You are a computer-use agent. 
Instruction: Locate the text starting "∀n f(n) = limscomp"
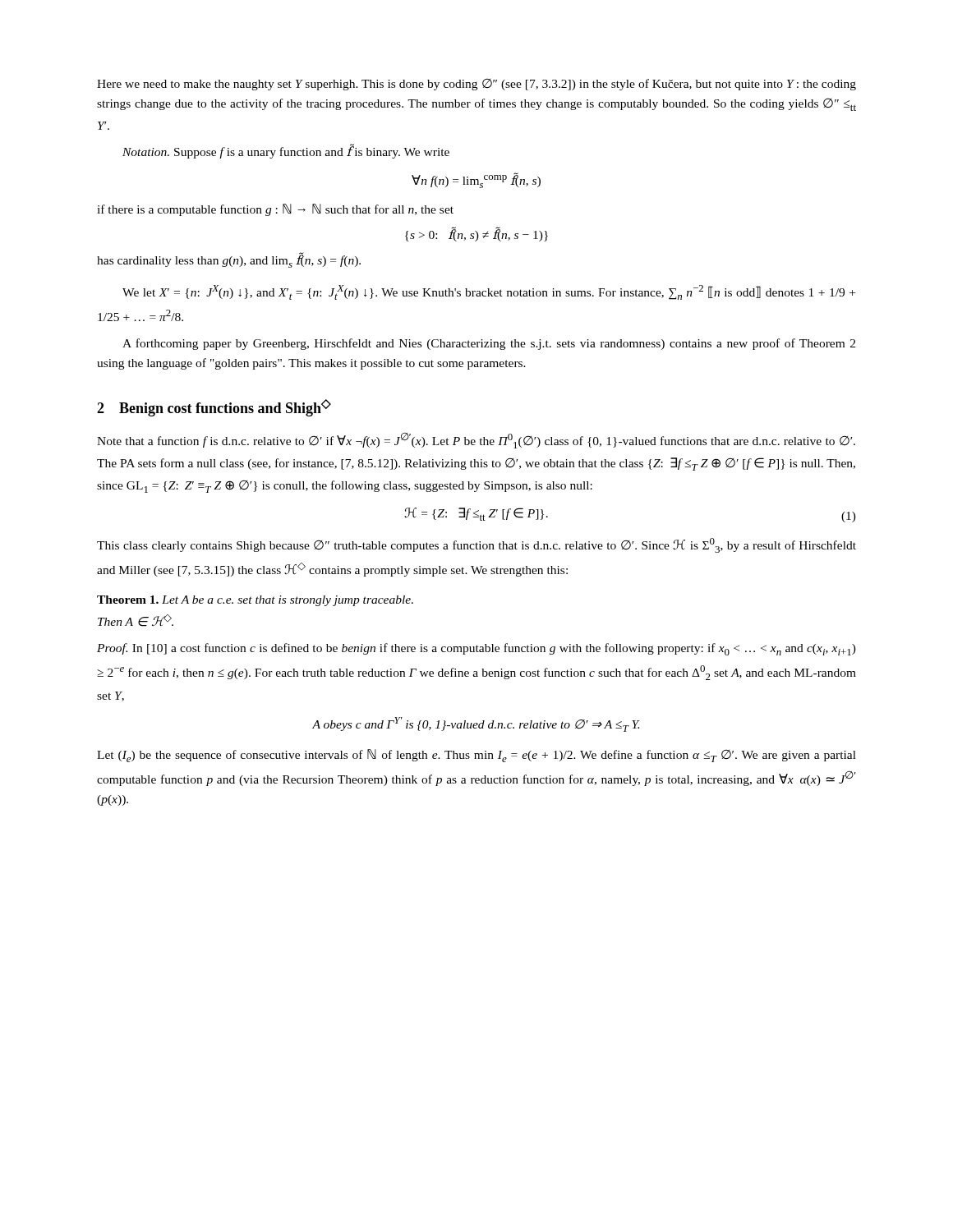coord(476,180)
